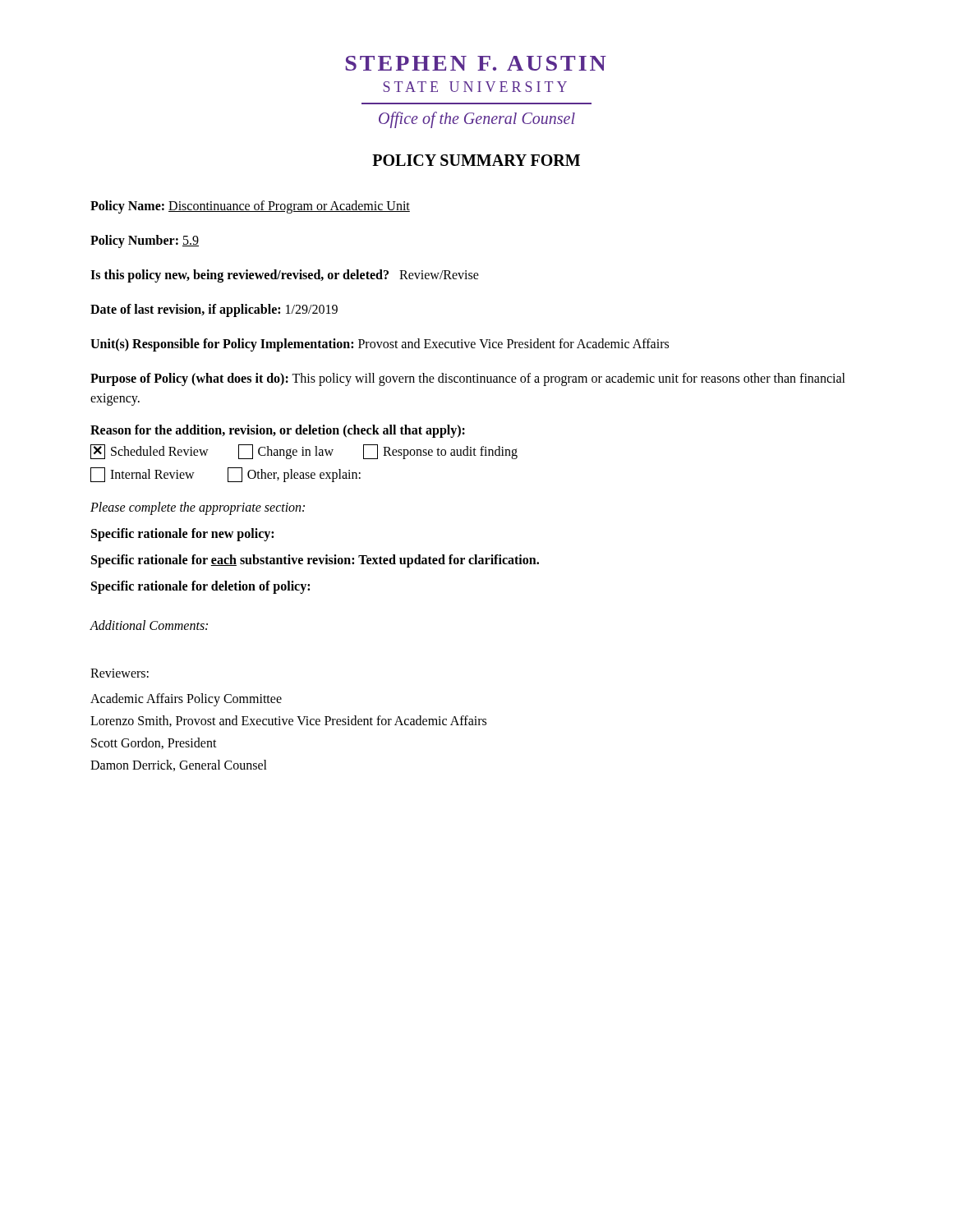
Task: Select the text starting "Purpose of Policy (what does it do):"
Action: 468,388
